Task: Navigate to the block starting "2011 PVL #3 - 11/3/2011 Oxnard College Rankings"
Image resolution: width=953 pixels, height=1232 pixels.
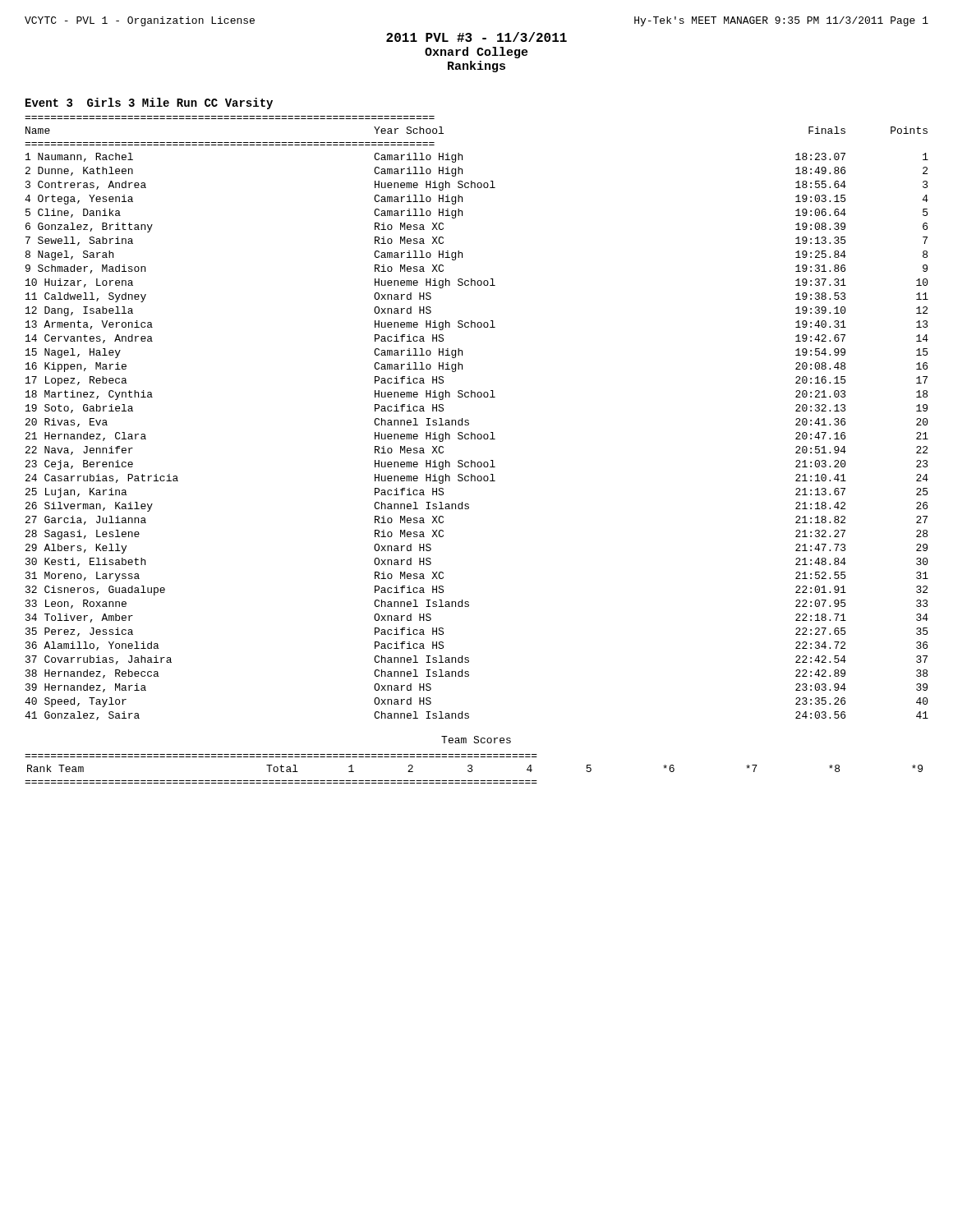Action: (x=476, y=53)
